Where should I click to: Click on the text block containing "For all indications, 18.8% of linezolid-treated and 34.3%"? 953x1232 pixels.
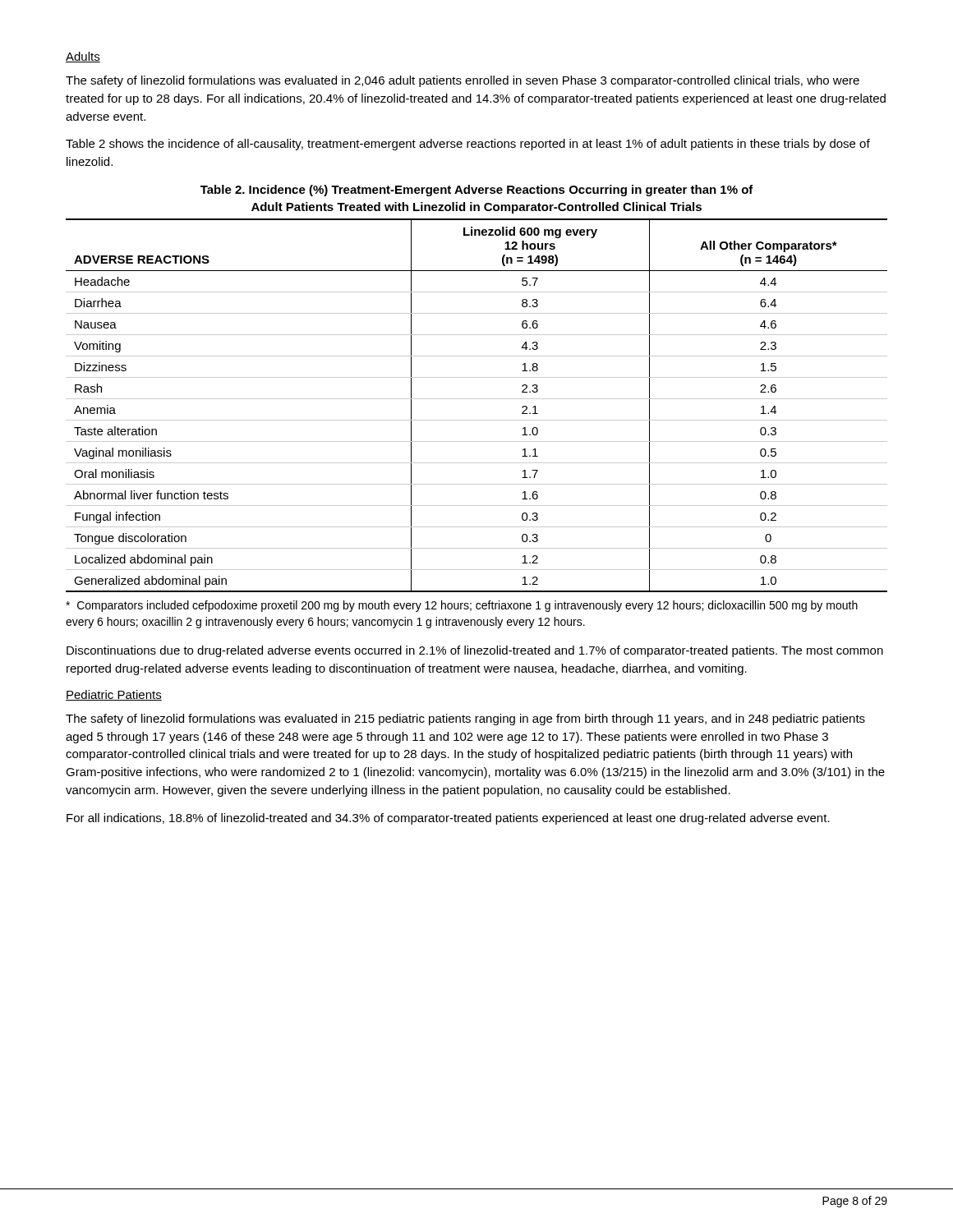tap(476, 818)
